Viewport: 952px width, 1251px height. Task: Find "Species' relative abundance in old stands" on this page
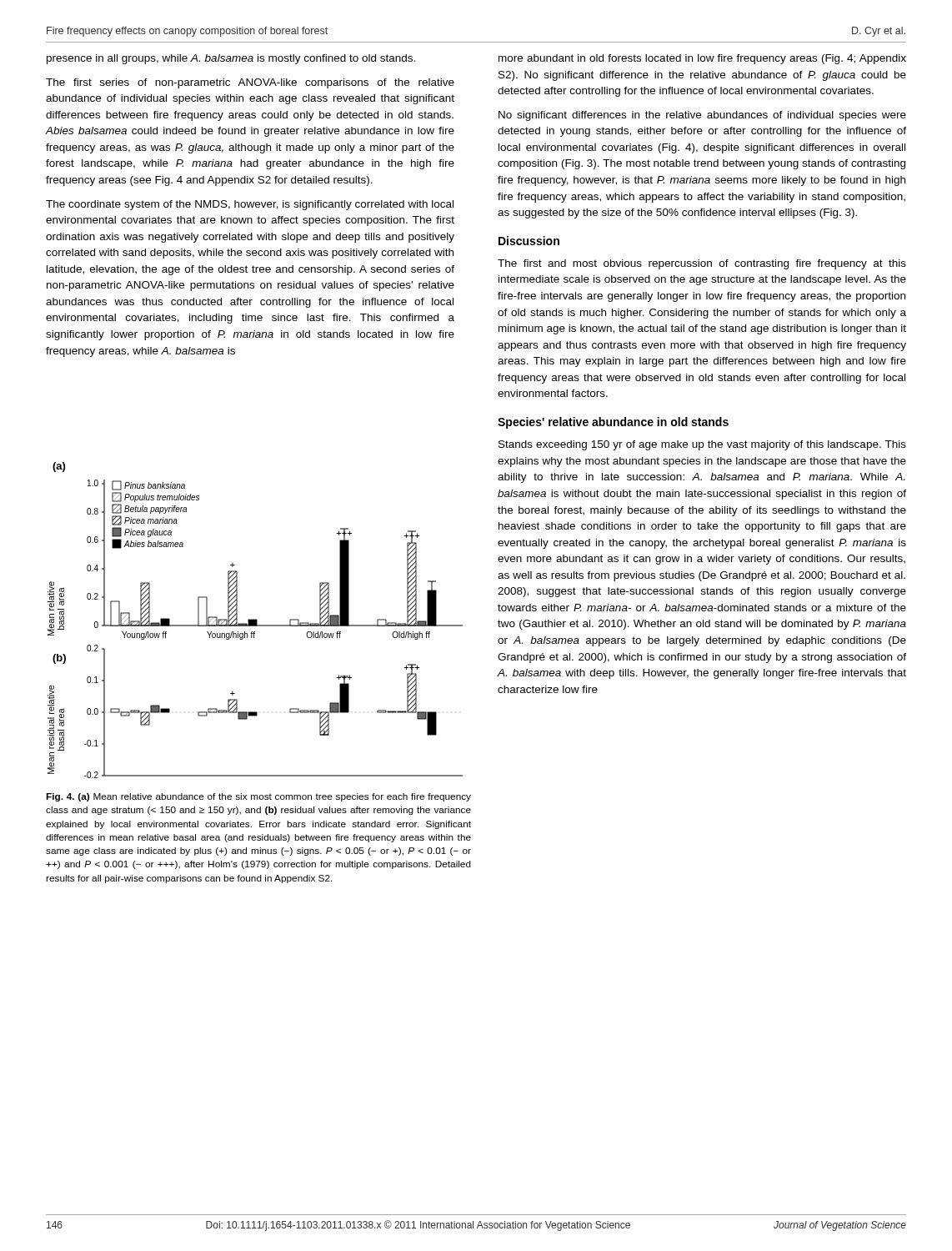click(613, 422)
